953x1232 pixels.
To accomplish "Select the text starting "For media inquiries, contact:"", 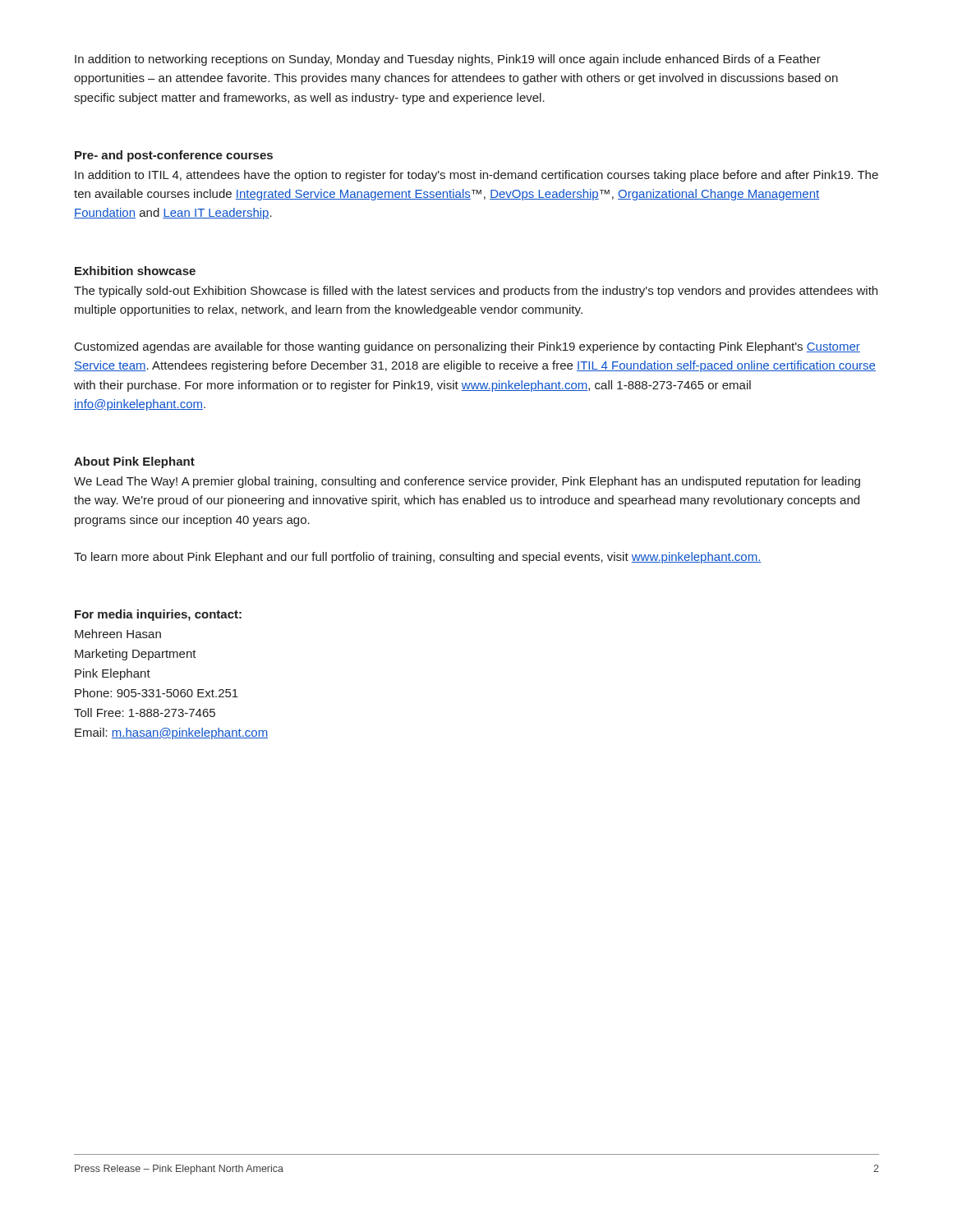I will pos(158,614).
